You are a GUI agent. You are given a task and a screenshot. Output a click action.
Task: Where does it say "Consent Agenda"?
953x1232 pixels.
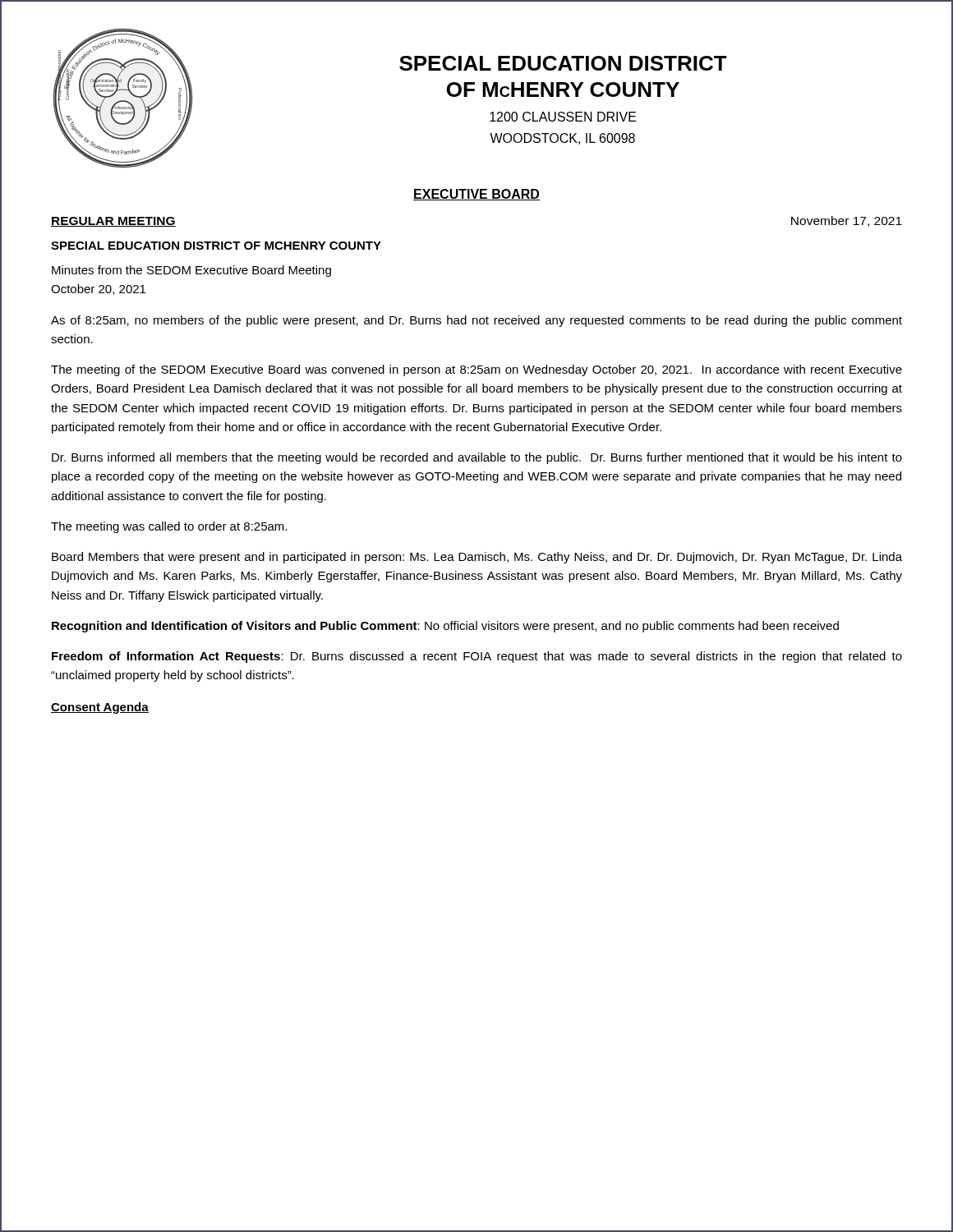pos(100,706)
